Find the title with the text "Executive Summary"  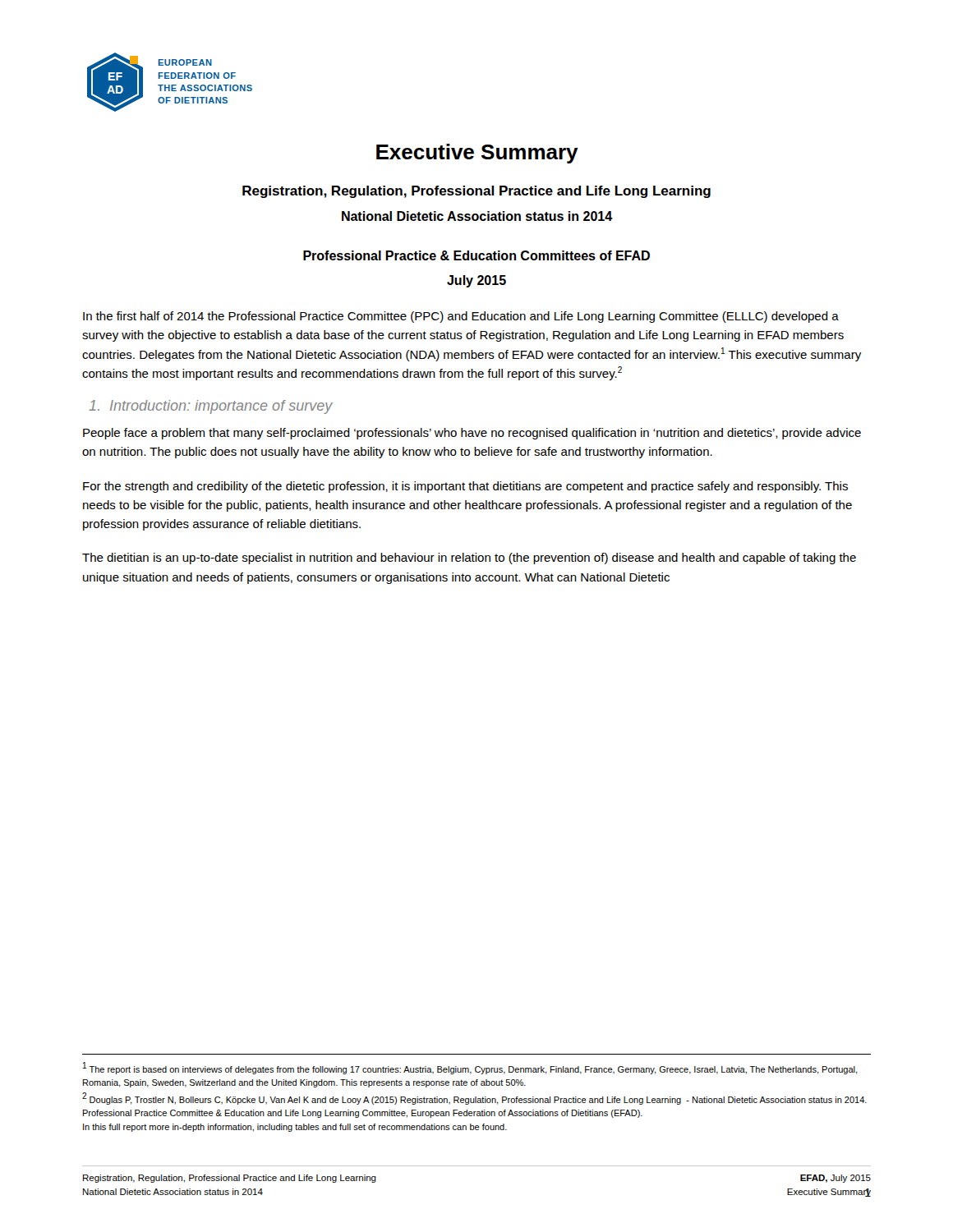[476, 152]
